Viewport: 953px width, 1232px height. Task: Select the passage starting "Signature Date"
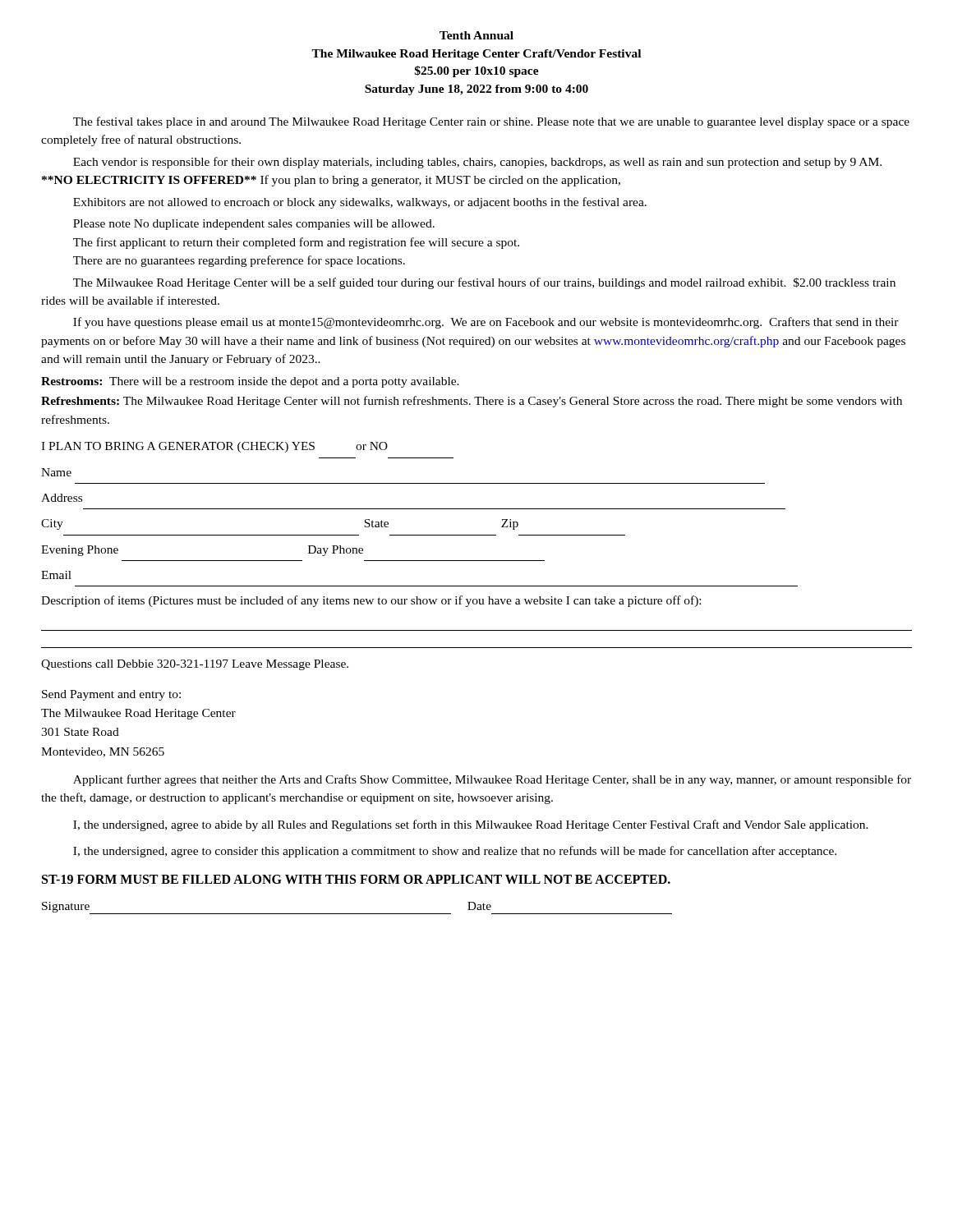(357, 906)
